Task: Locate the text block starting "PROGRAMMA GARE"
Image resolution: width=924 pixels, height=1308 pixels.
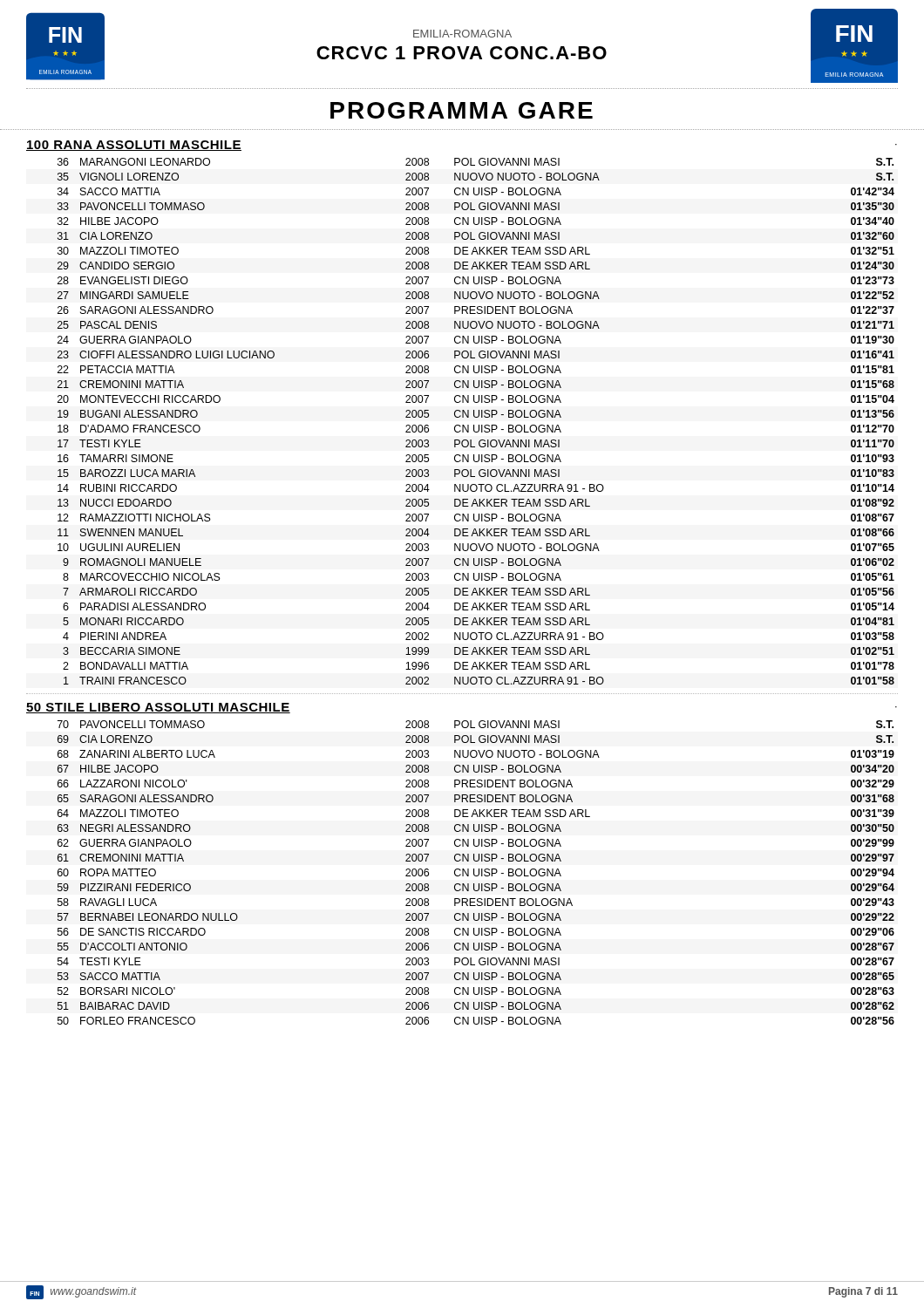Action: [462, 110]
